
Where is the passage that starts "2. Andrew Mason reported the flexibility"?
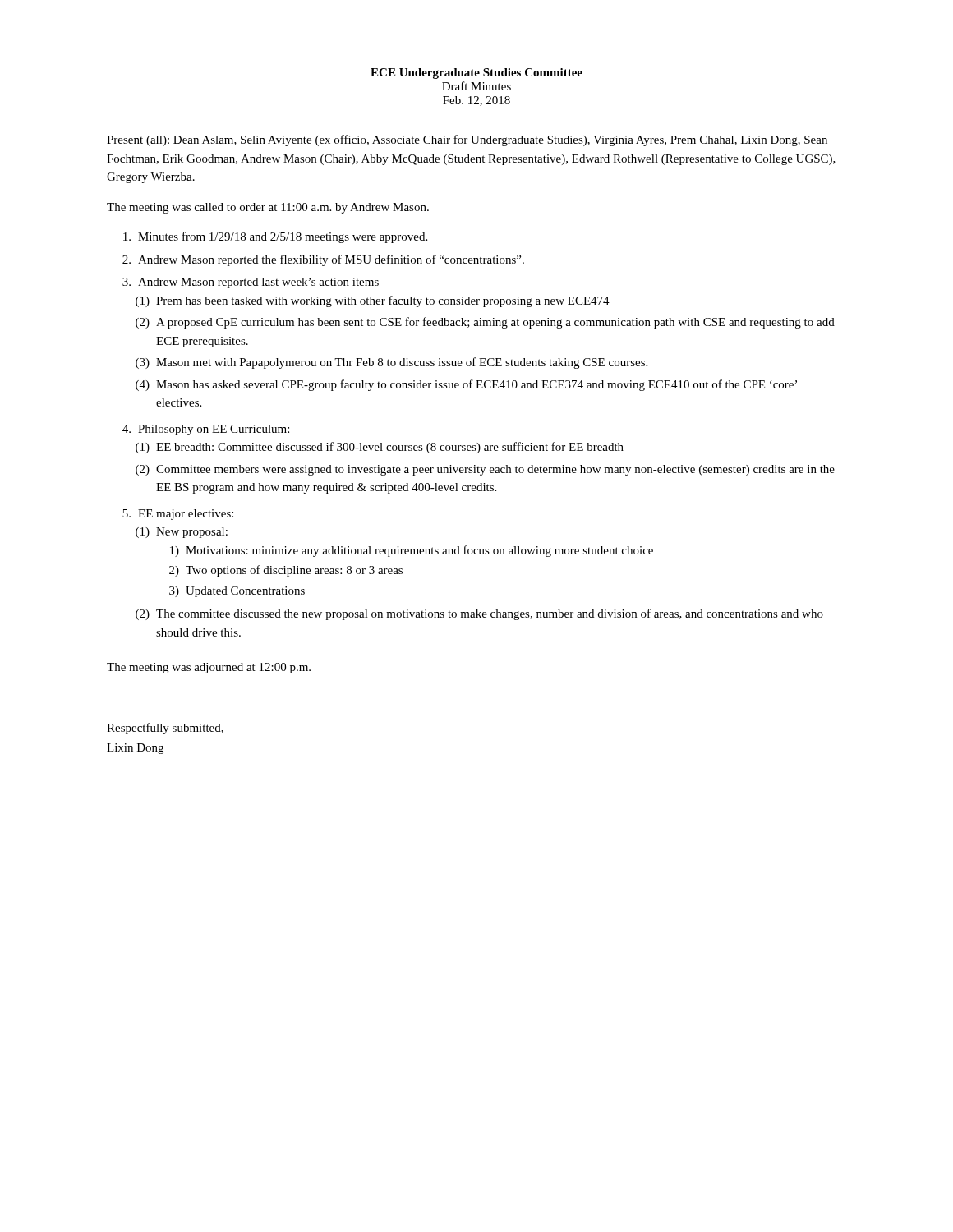pyautogui.click(x=476, y=259)
